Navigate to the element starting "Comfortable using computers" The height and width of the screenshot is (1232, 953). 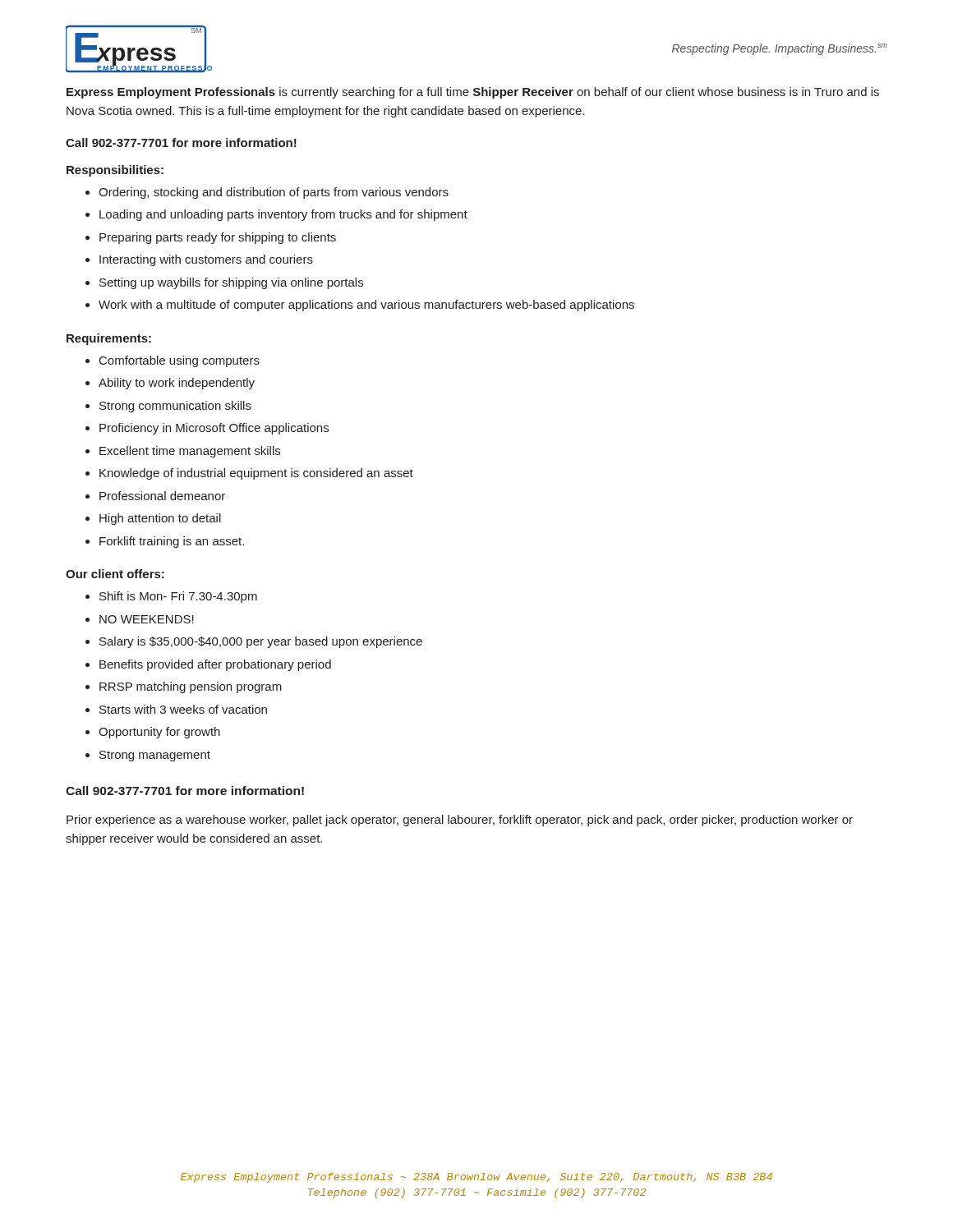tap(180, 361)
